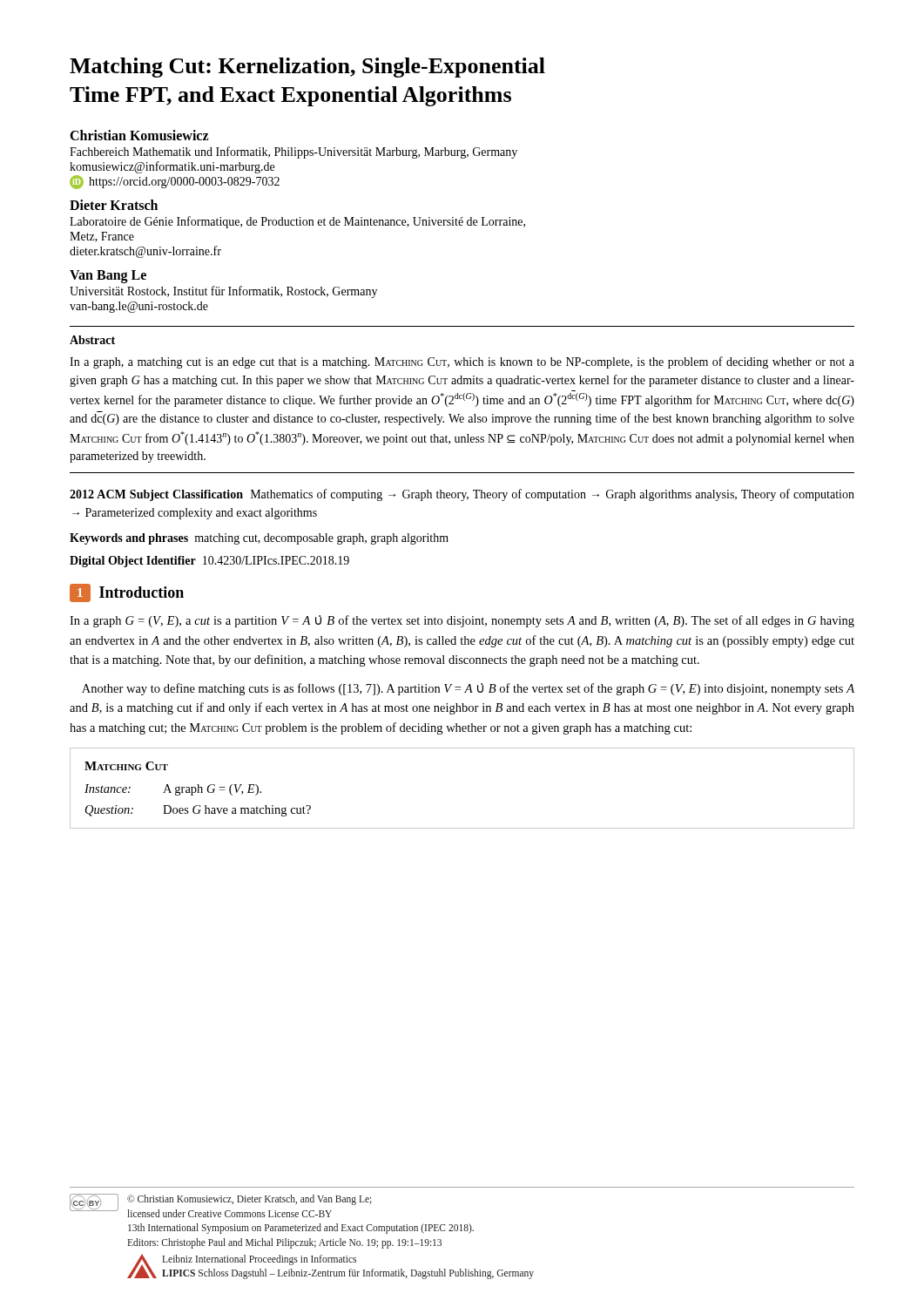This screenshot has width=924, height=1307.
Task: Select the section header containing "Christian Komusiewicz"
Action: click(139, 135)
